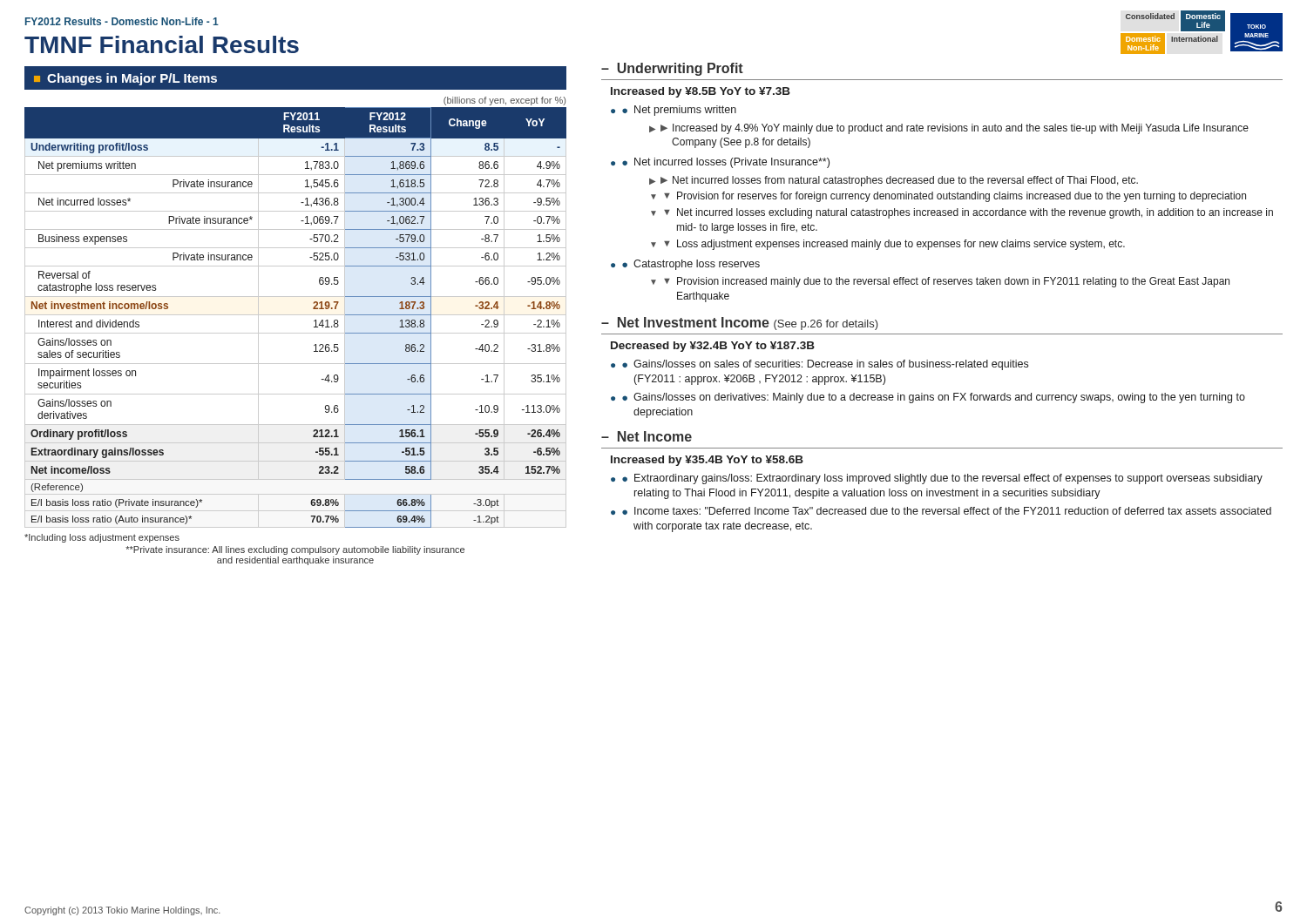Select the passage starting "▶Increased by 4.9% YoY mainly"

point(955,134)
